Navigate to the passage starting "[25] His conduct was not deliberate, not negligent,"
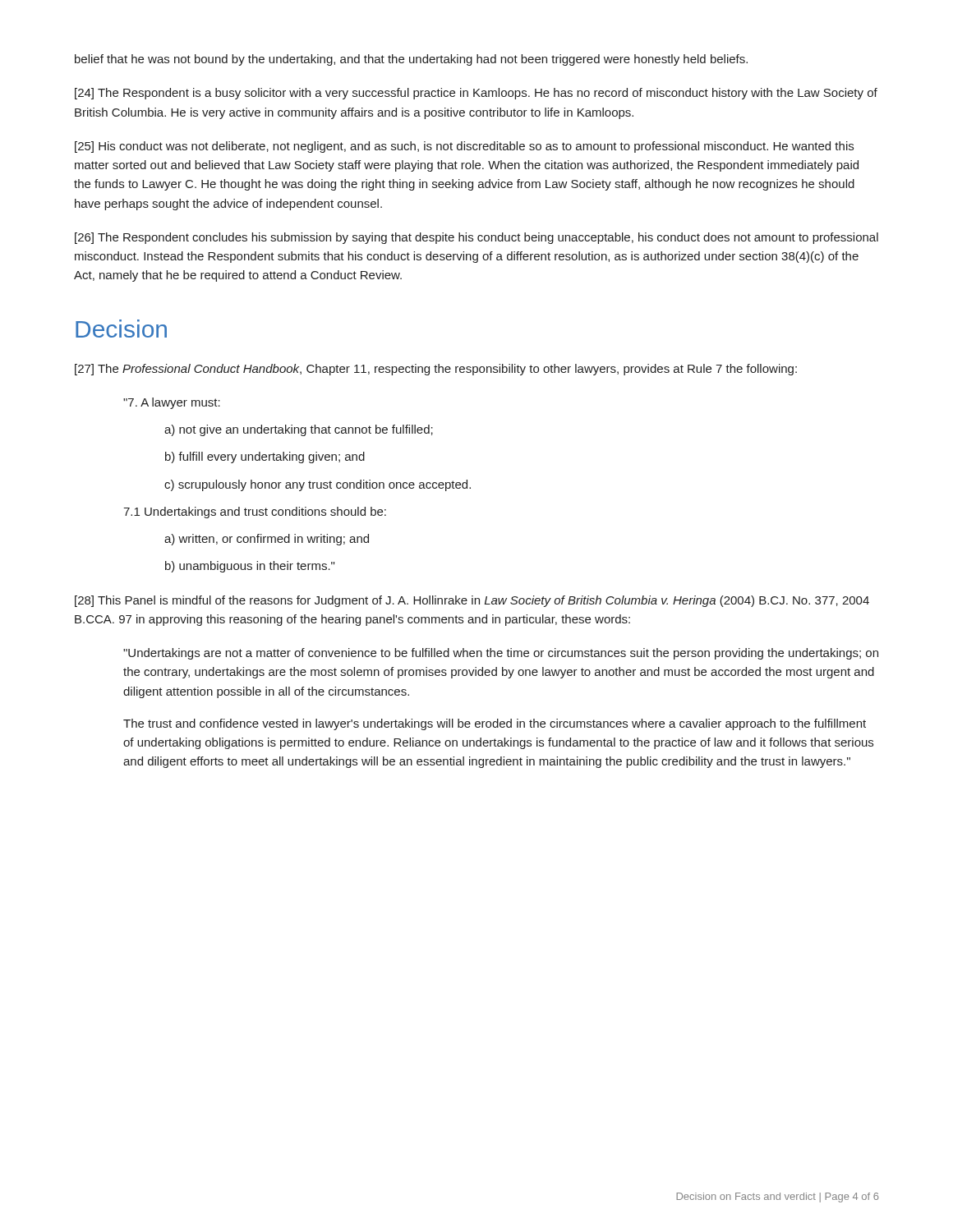The height and width of the screenshot is (1232, 953). tap(467, 174)
